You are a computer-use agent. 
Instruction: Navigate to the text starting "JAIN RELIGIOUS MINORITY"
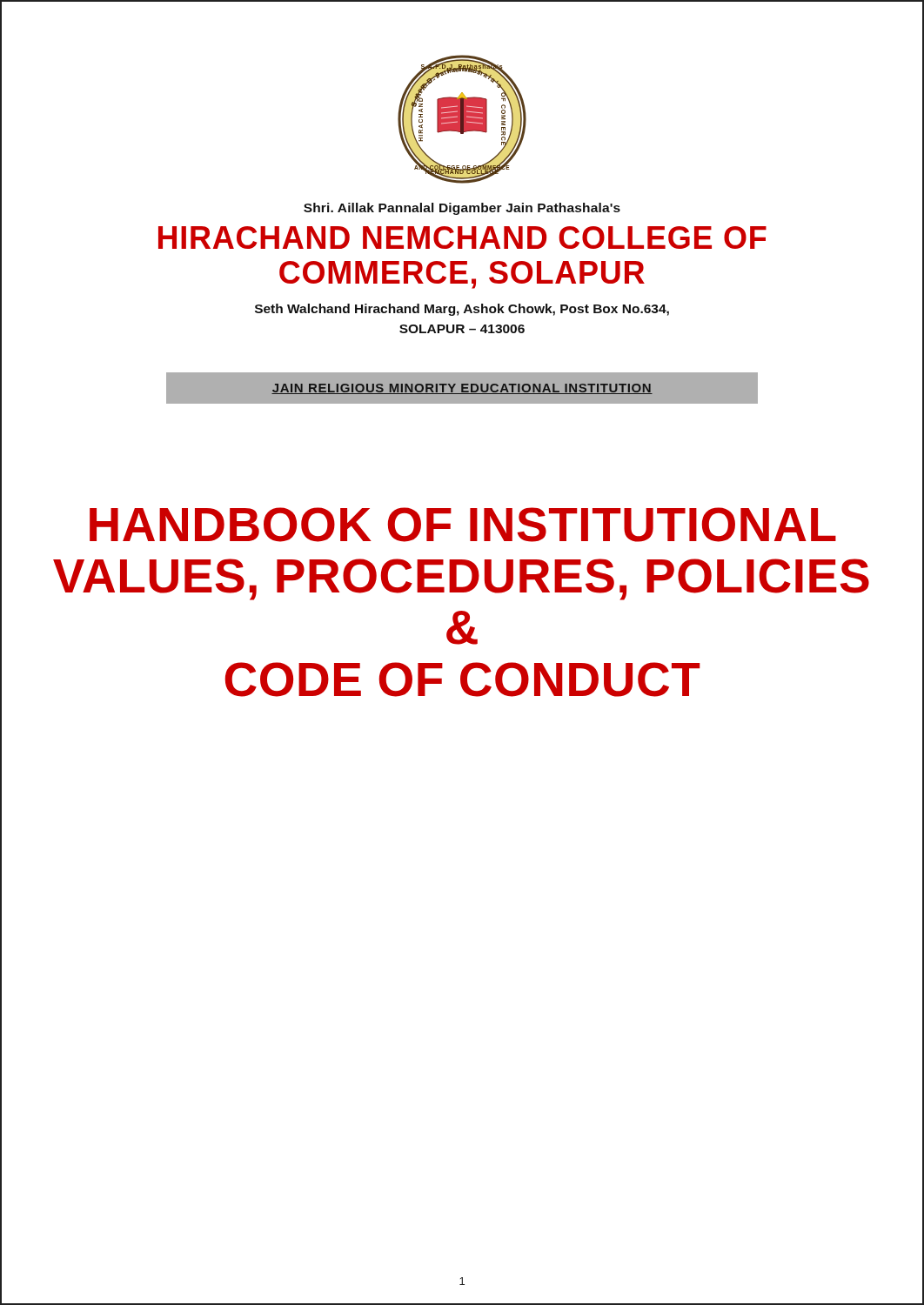point(462,387)
